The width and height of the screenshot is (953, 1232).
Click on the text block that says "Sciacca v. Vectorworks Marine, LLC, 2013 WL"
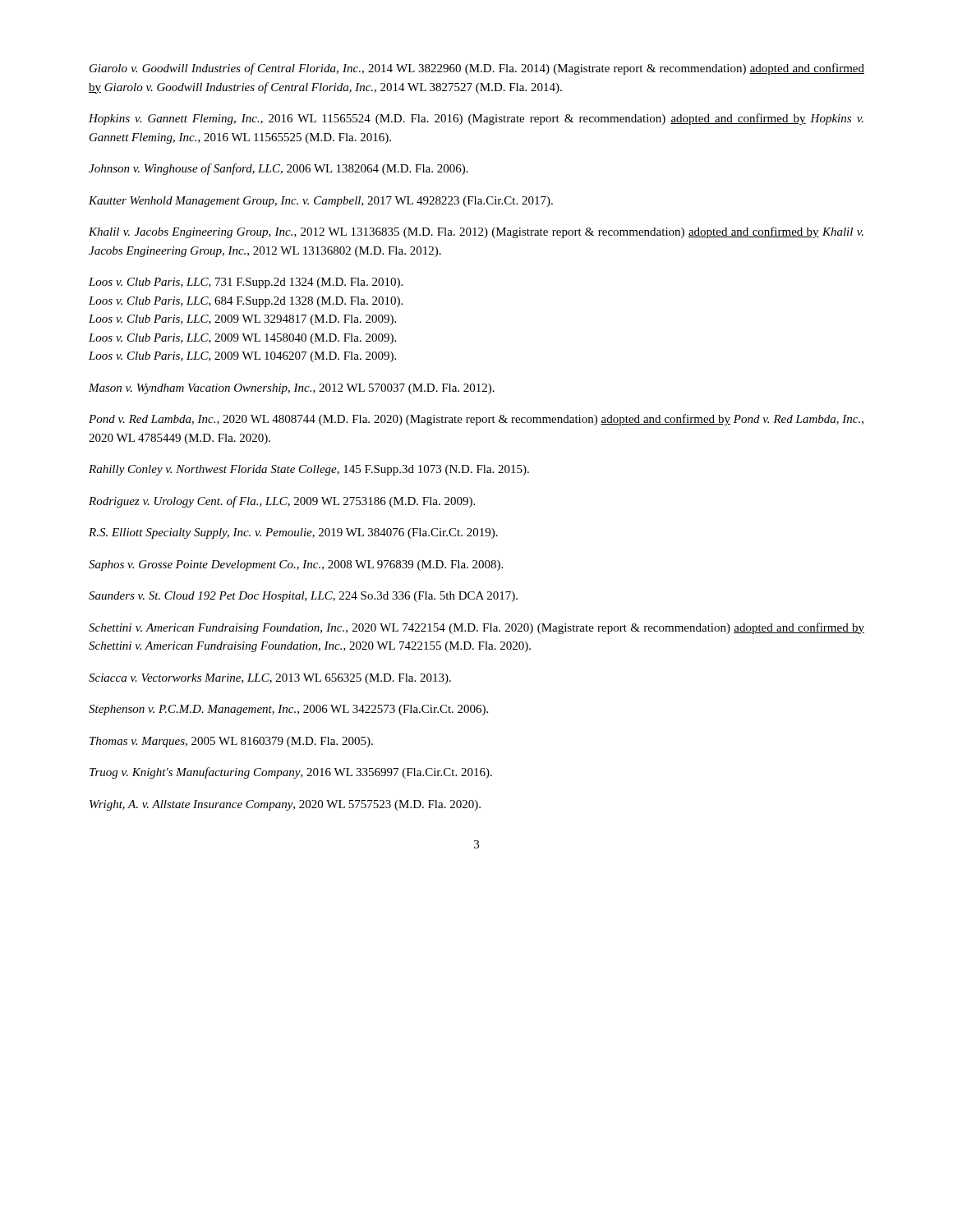tap(270, 677)
